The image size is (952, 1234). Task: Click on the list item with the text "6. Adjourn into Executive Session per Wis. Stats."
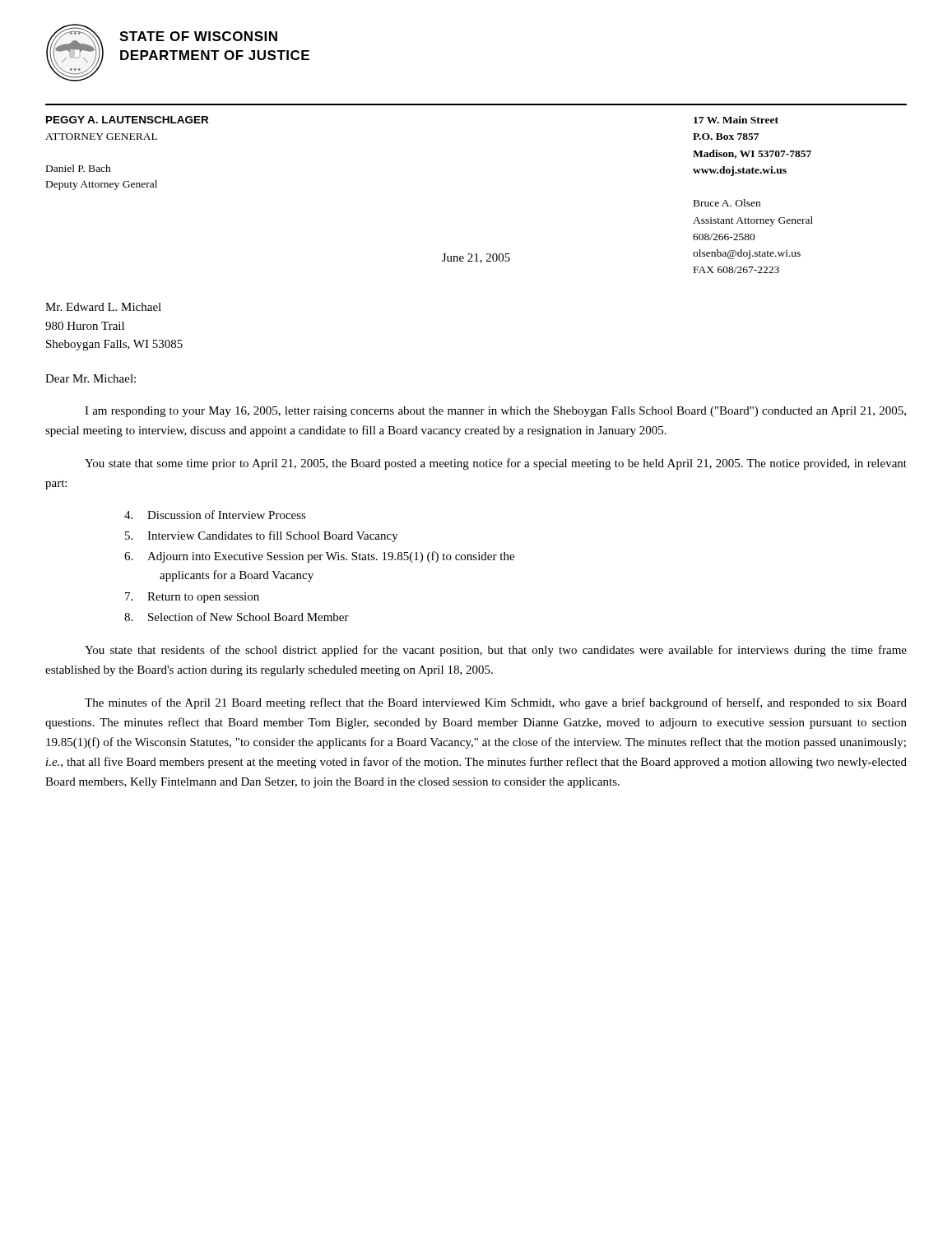click(x=516, y=566)
